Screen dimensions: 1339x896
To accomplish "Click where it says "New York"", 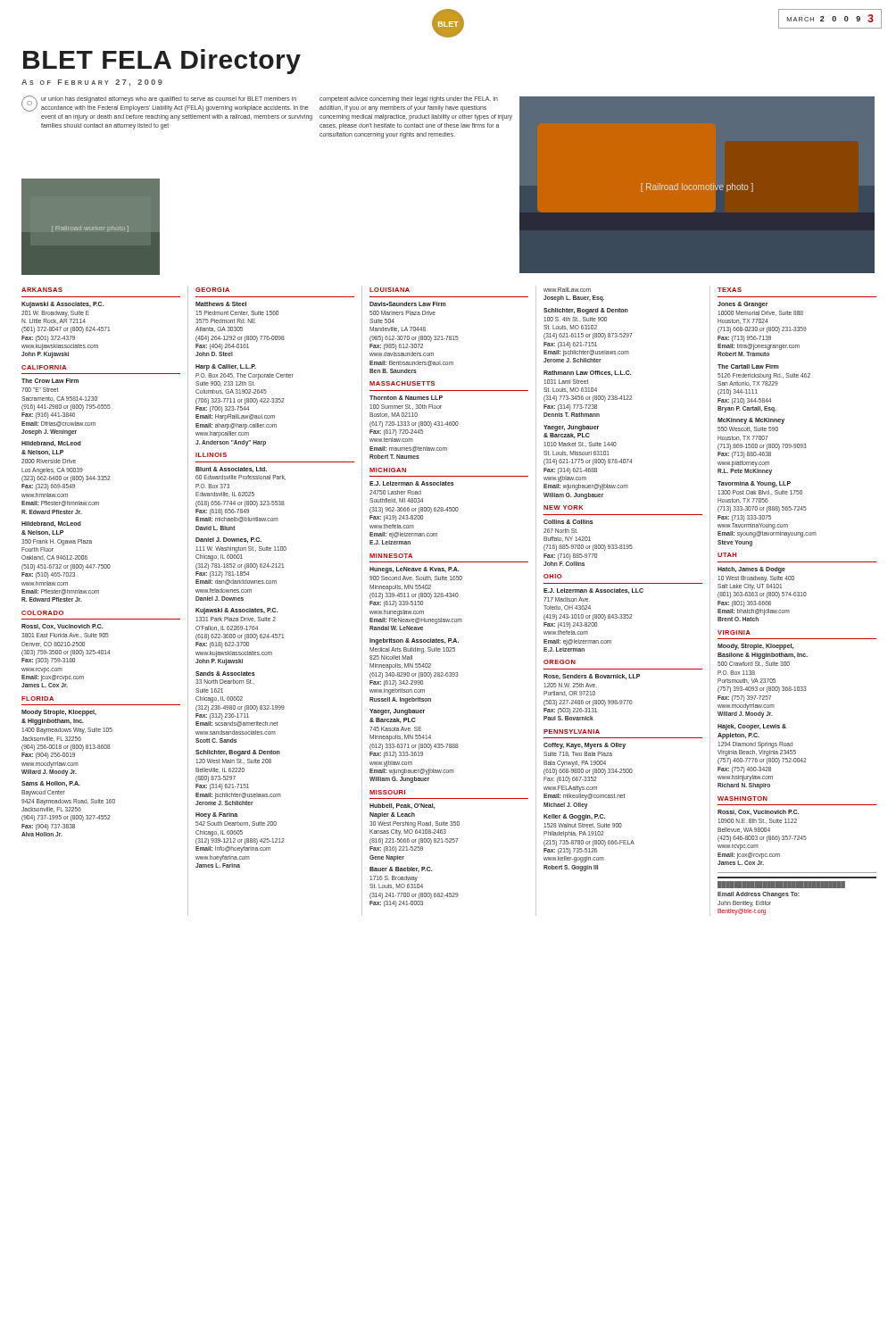I will click(x=564, y=507).
